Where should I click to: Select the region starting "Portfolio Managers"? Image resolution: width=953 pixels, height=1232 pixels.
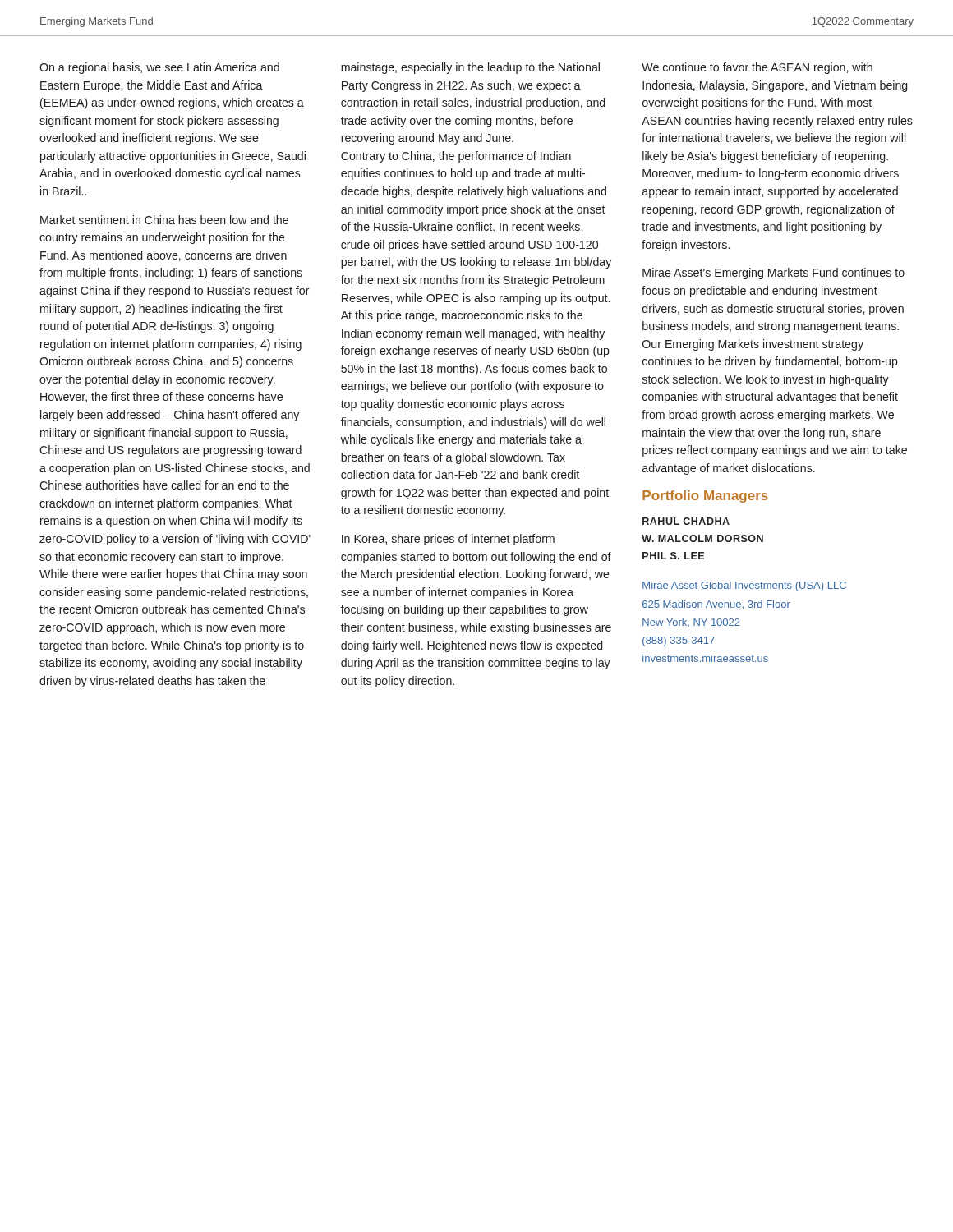pos(705,496)
